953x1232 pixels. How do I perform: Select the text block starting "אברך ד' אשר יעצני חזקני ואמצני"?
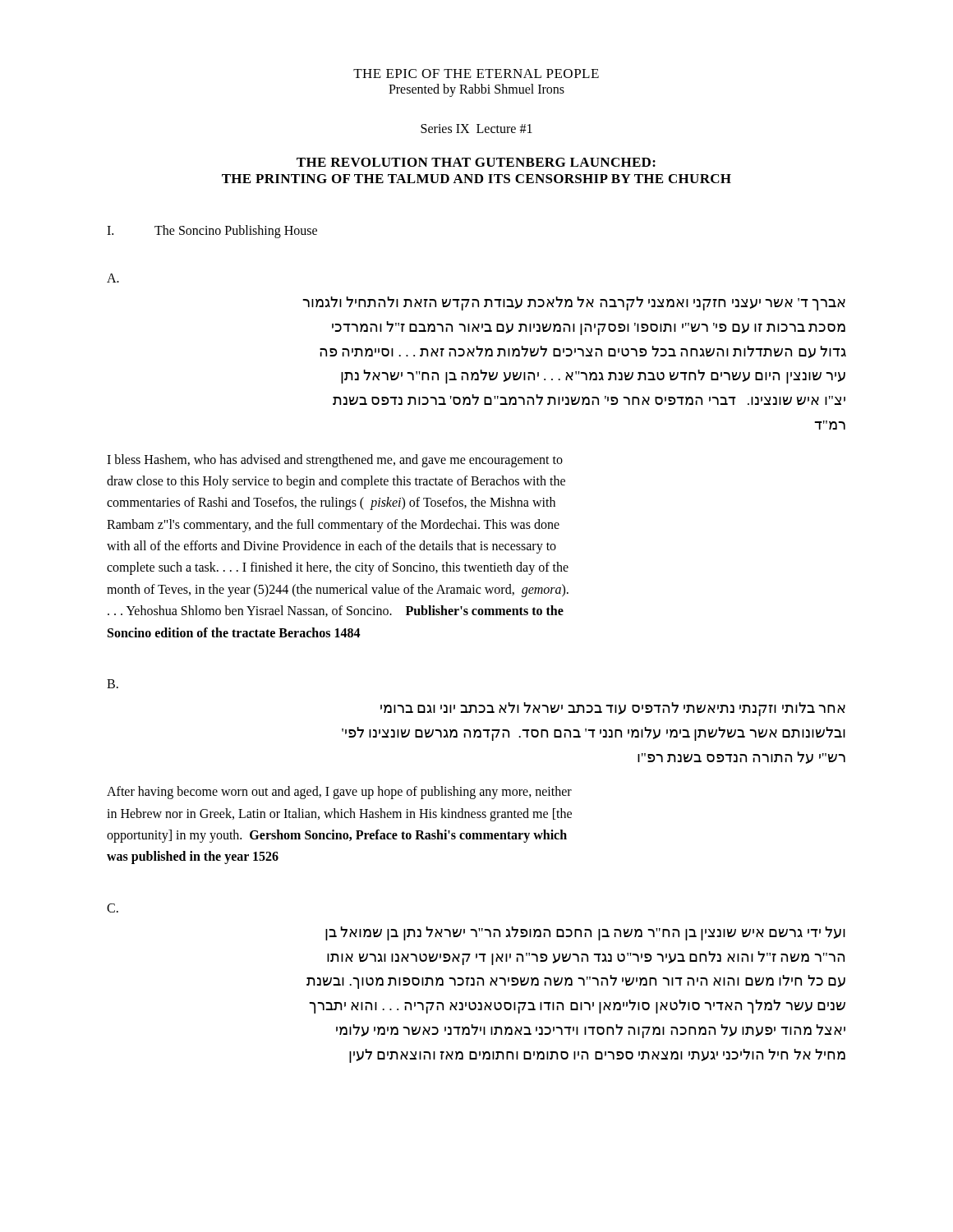(x=574, y=363)
